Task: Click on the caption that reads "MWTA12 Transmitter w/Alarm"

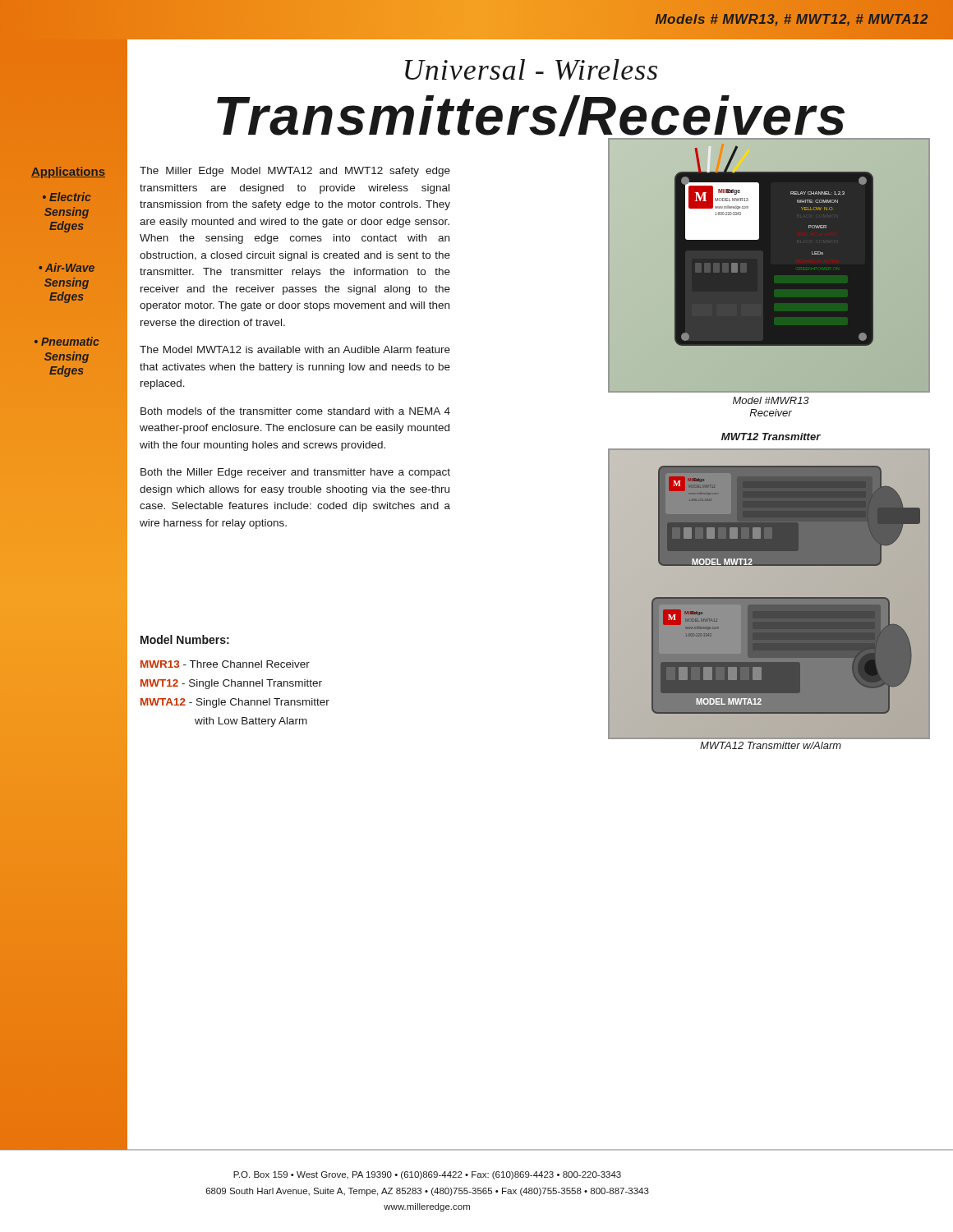Action: pos(771,745)
